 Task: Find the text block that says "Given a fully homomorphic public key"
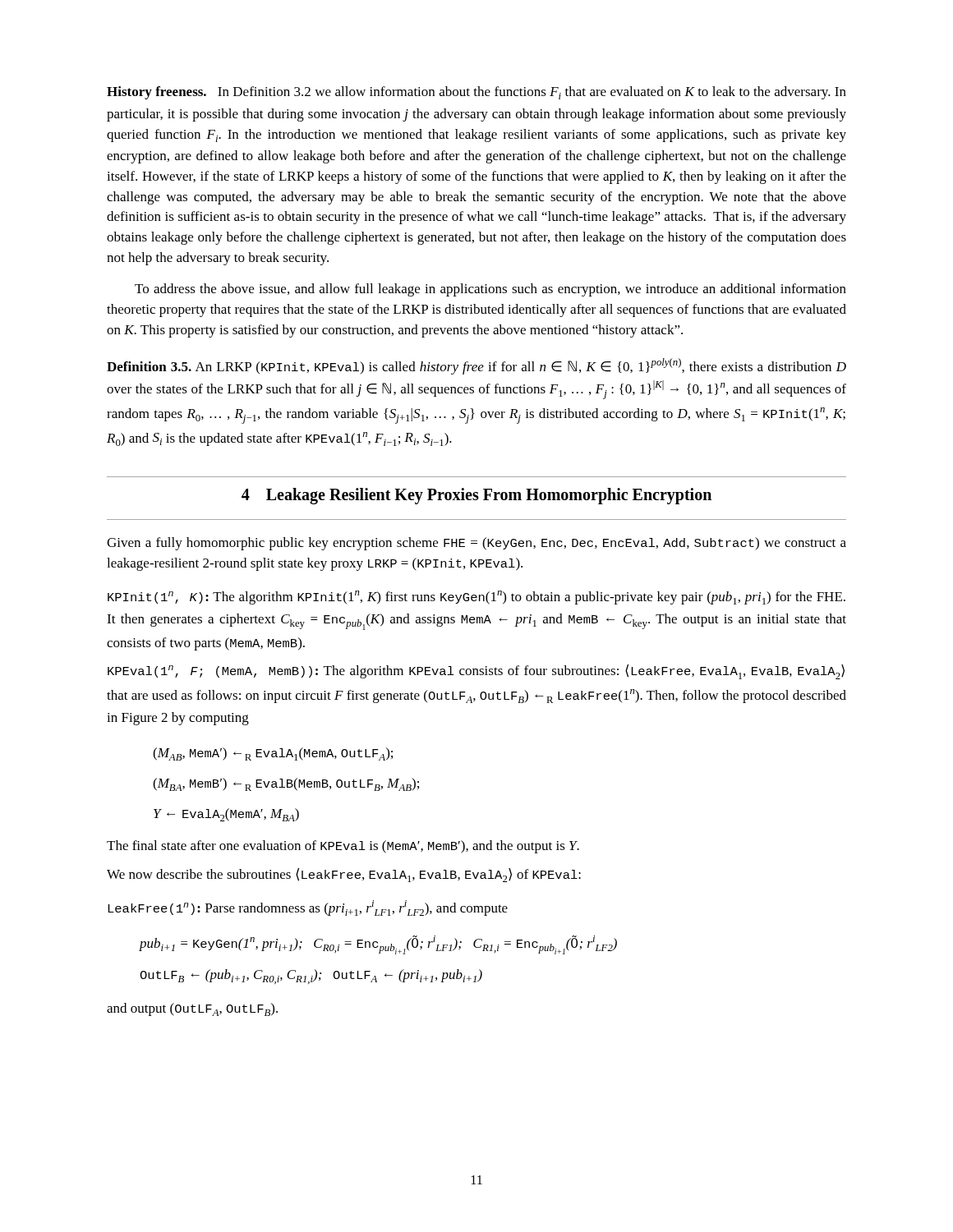[476, 553]
